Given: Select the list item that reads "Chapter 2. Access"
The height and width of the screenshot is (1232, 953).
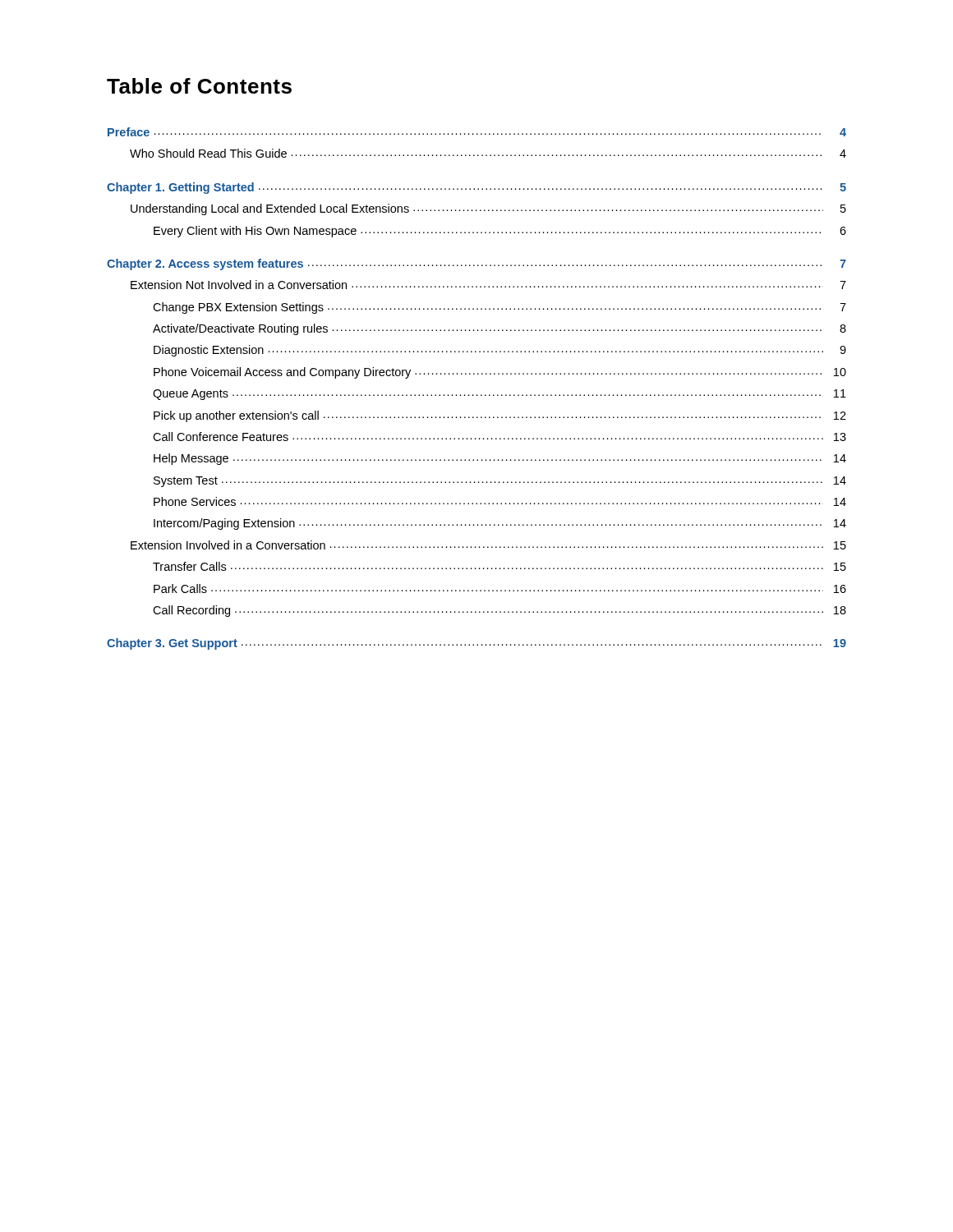Looking at the screenshot, I should point(476,265).
